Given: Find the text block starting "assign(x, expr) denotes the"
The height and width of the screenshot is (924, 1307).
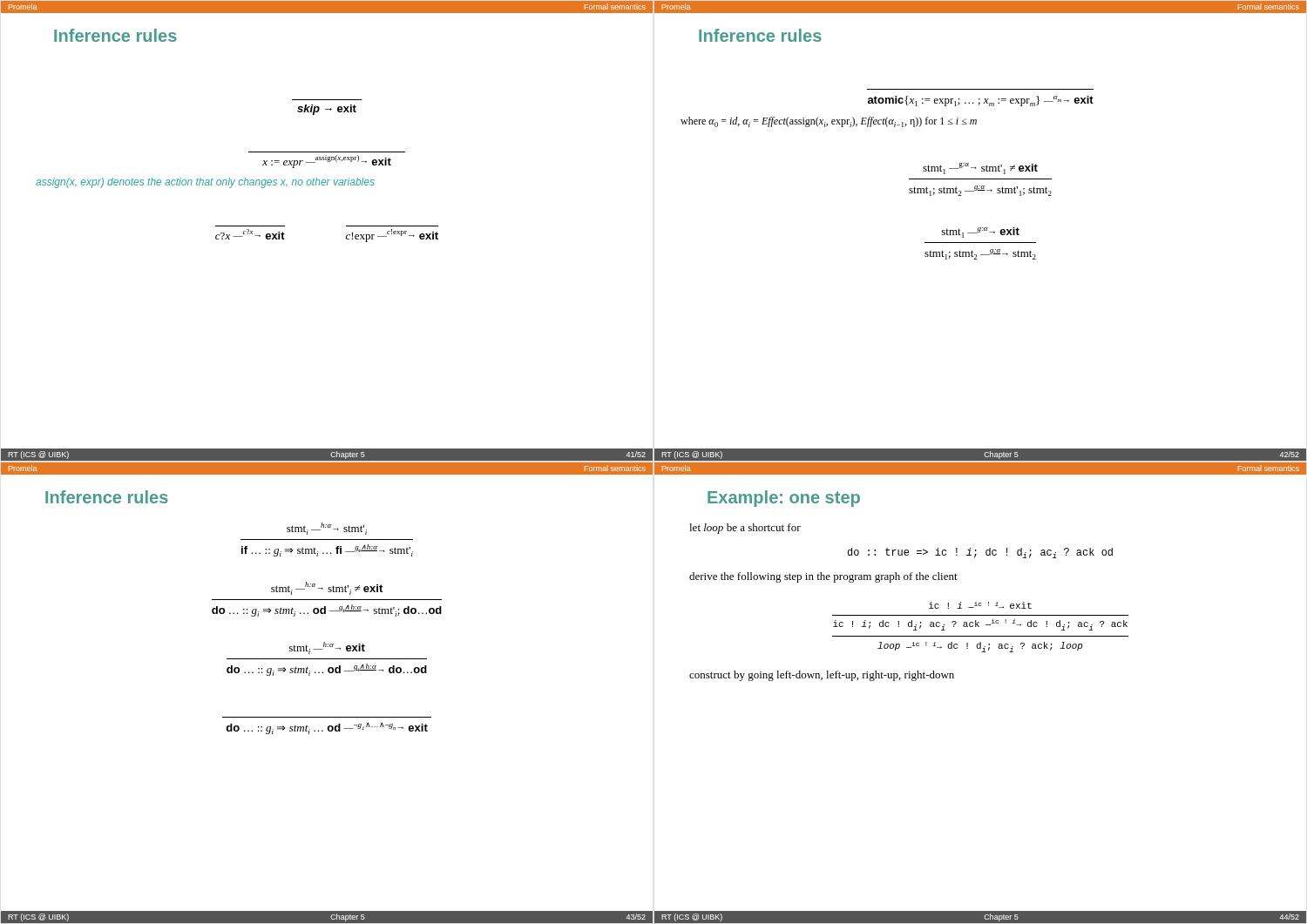Looking at the screenshot, I should (x=205, y=182).
